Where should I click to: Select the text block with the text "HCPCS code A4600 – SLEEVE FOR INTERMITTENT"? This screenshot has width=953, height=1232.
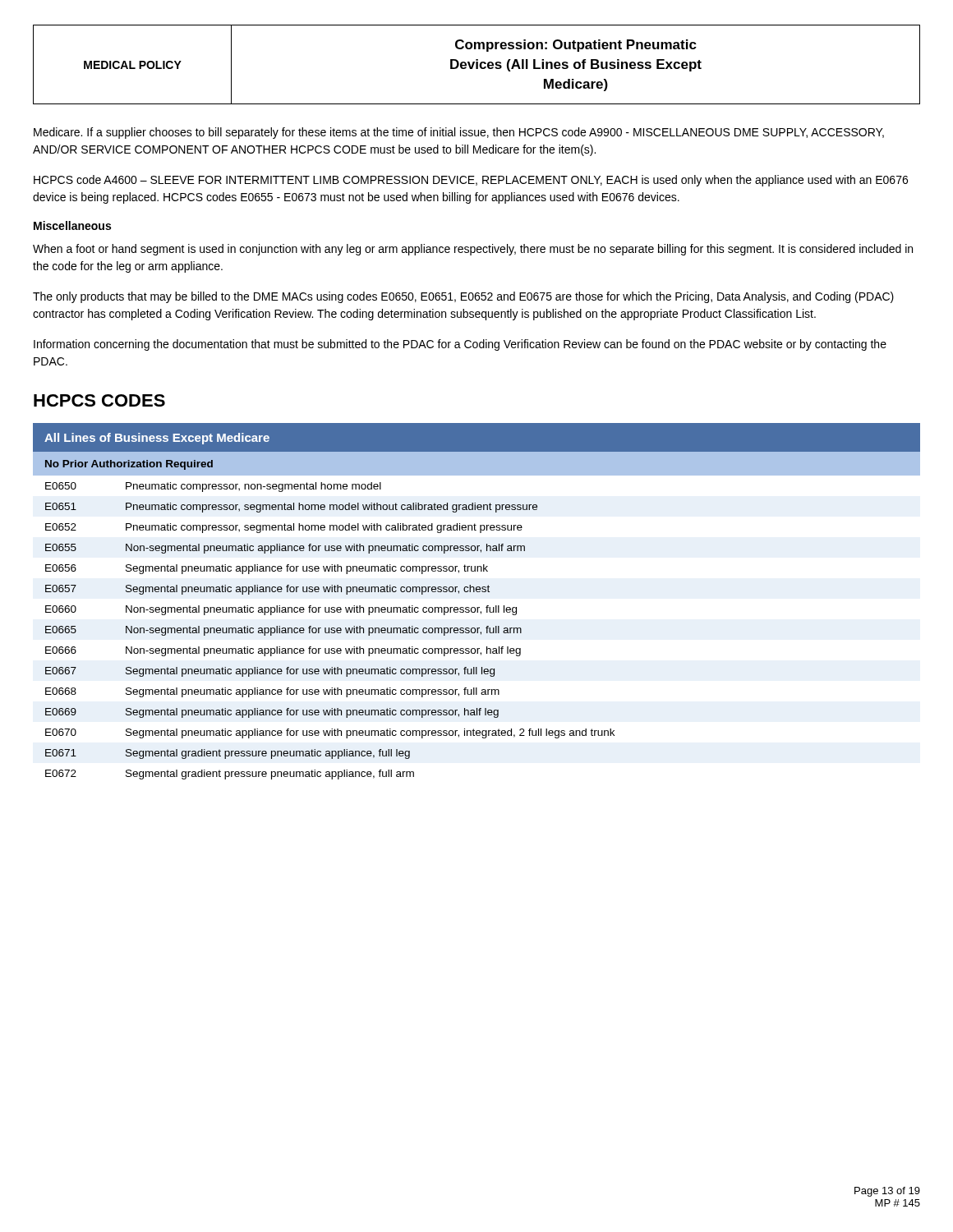click(471, 189)
